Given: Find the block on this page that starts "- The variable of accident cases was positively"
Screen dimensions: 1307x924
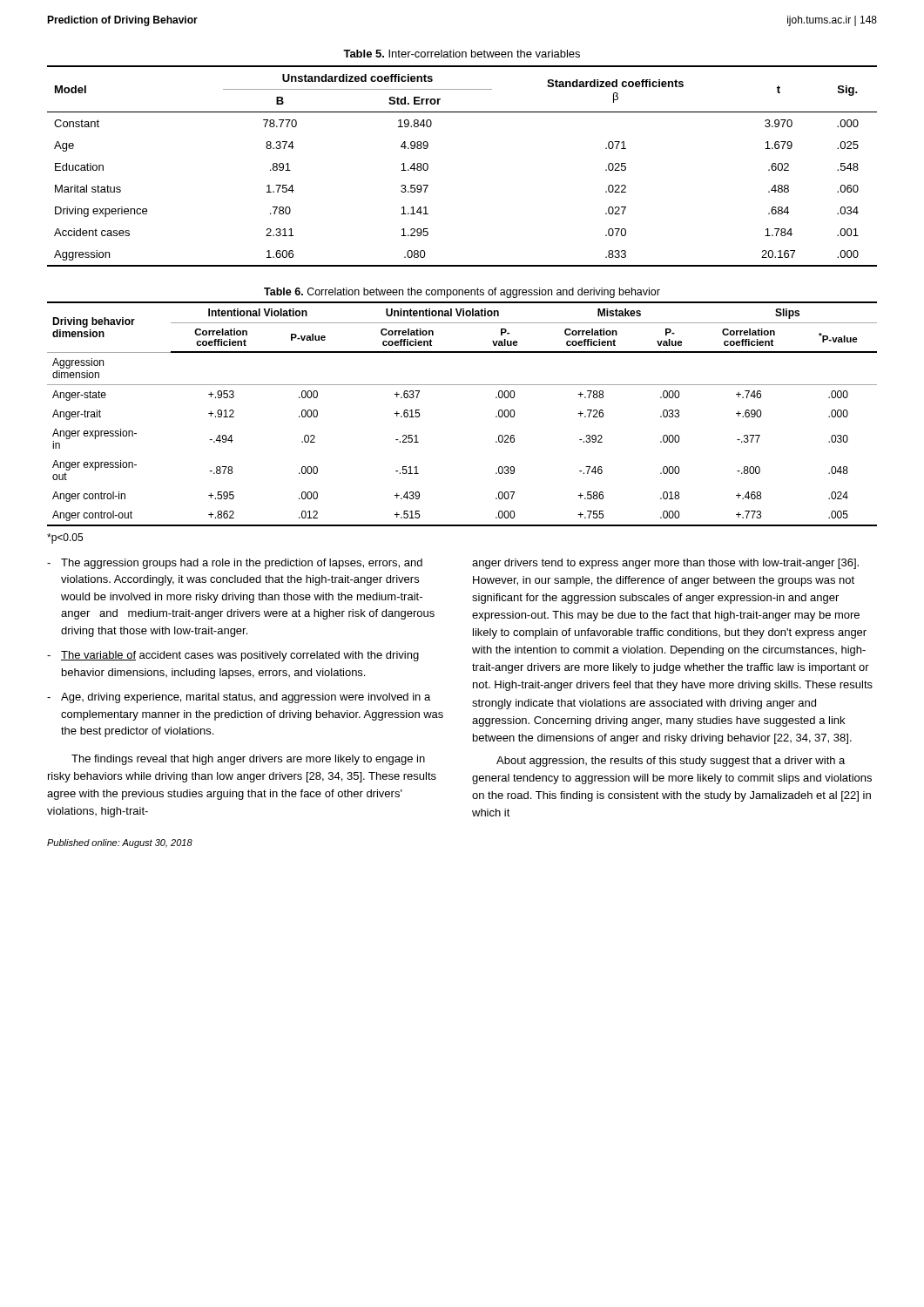Looking at the screenshot, I should tap(233, 662).
